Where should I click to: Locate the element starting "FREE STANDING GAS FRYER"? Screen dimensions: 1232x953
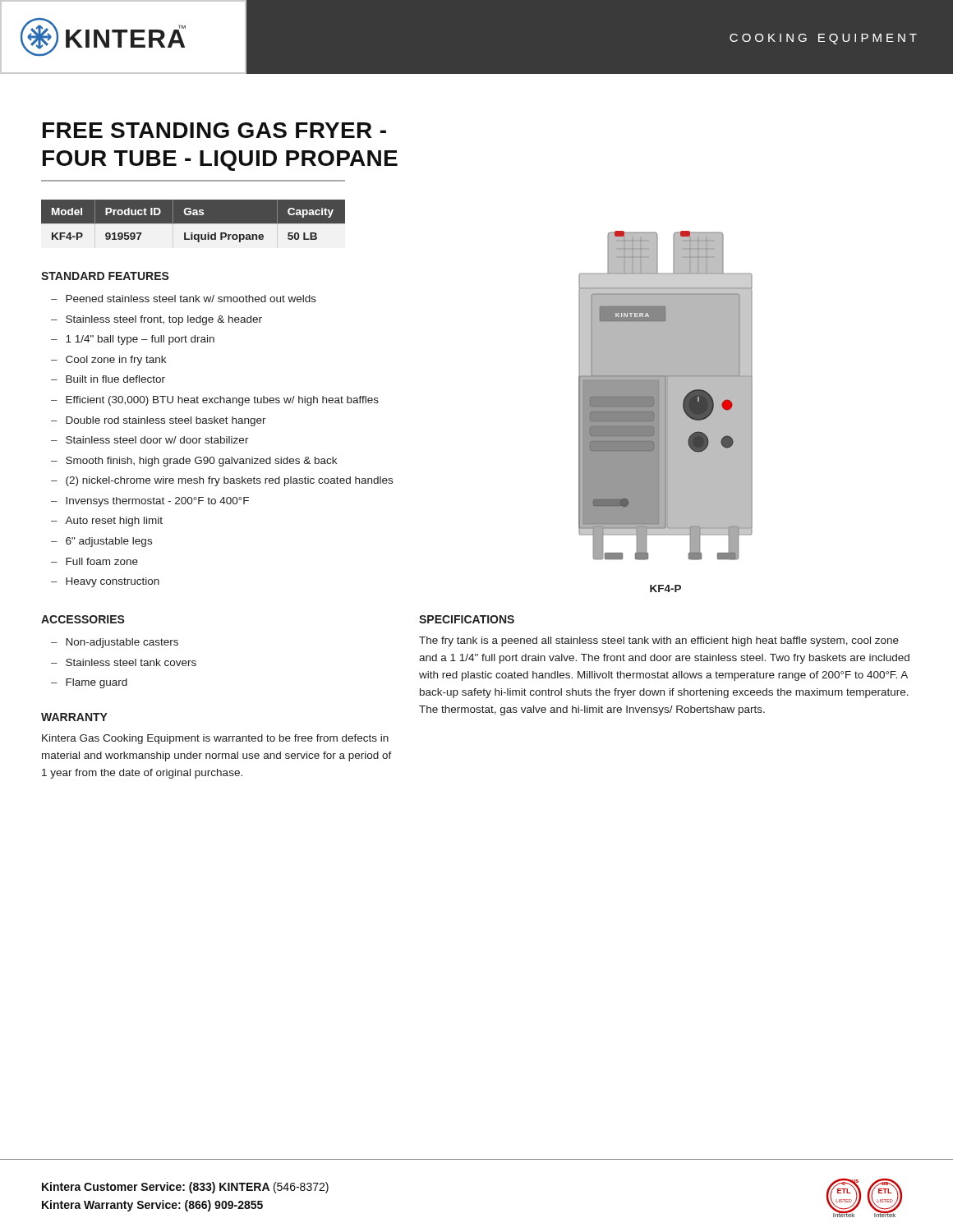pos(220,144)
